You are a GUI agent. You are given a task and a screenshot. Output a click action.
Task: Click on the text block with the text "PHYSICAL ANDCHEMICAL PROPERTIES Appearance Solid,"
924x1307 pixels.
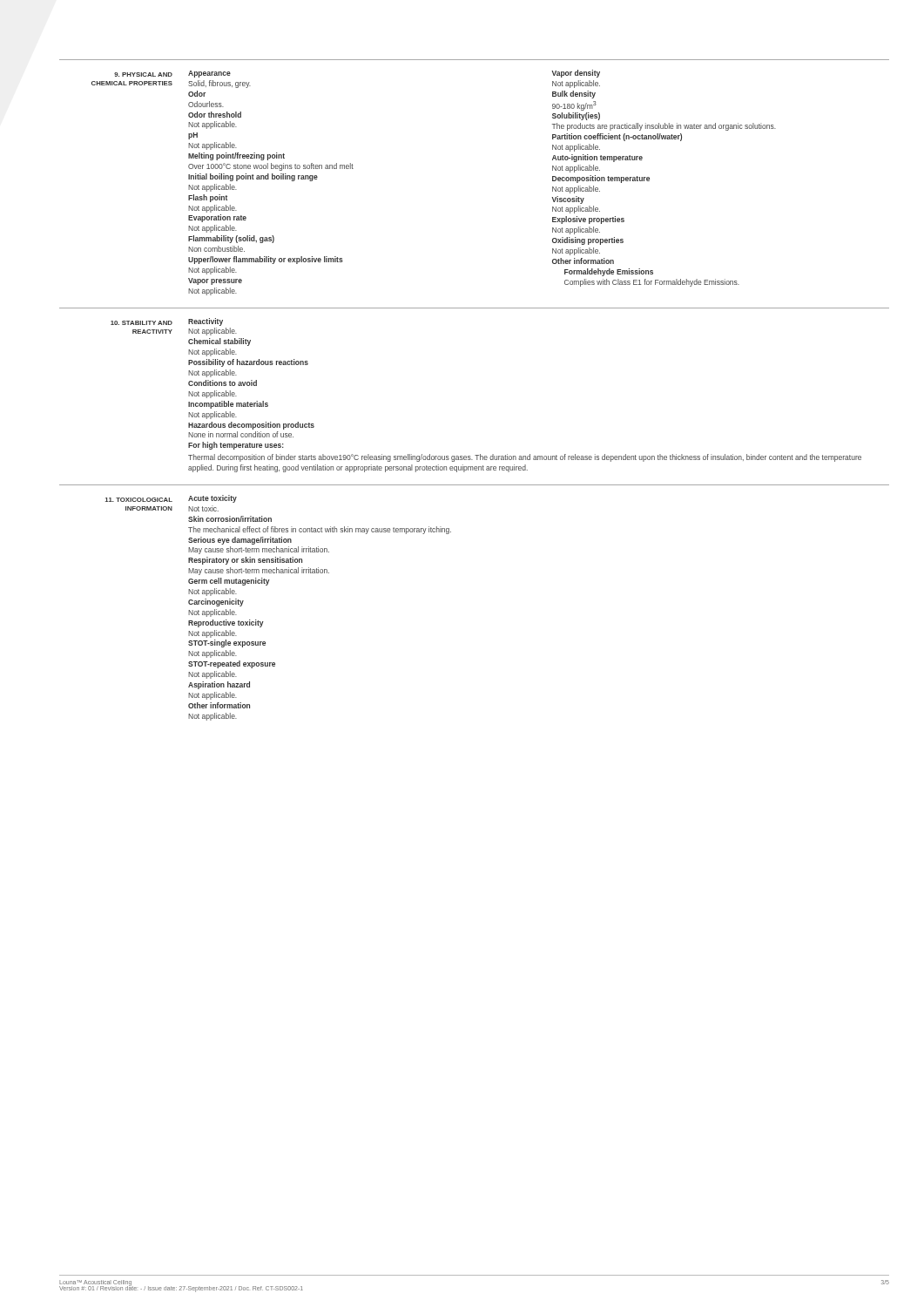click(136, 74)
